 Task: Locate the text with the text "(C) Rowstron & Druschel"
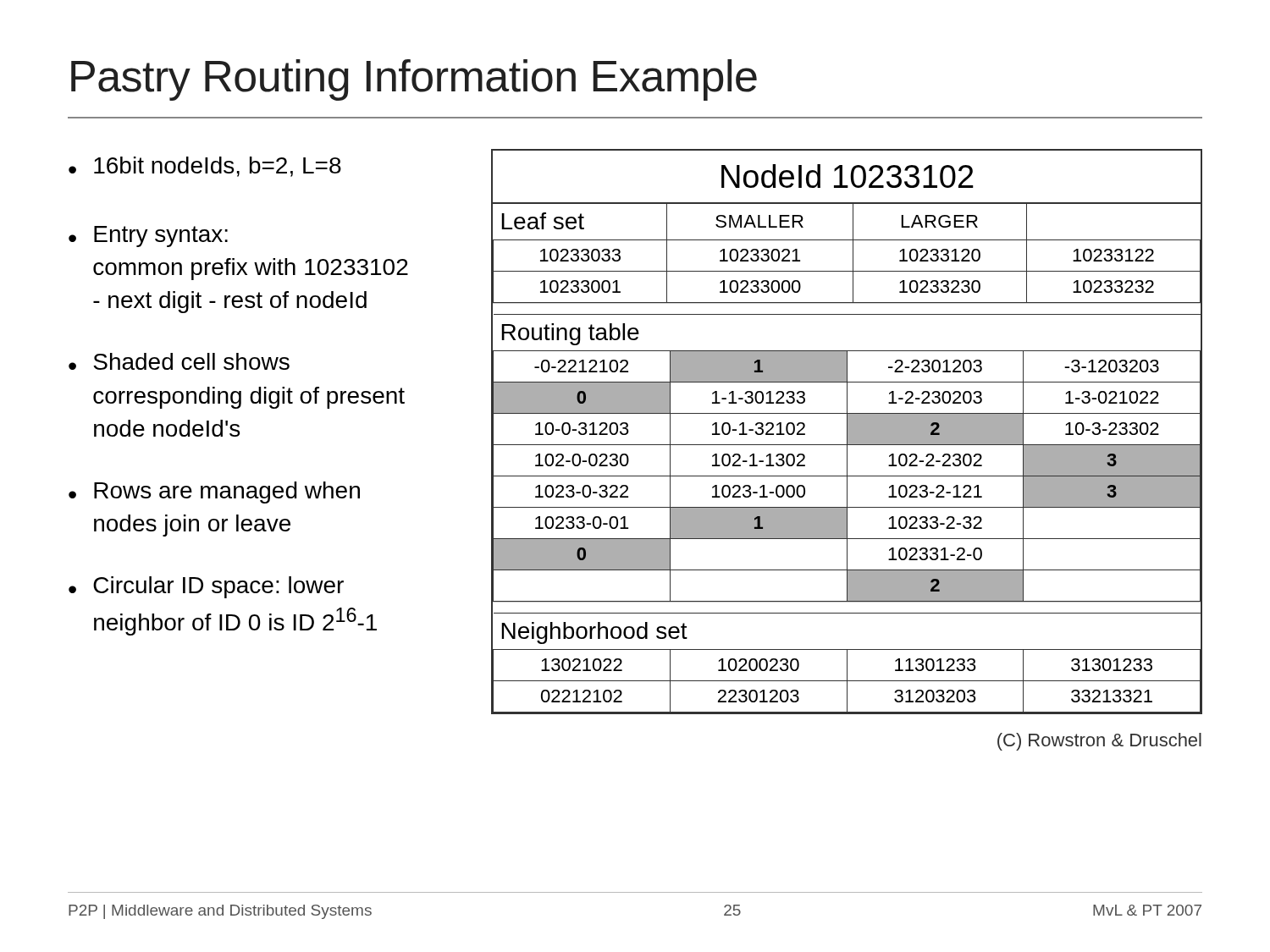click(1099, 740)
